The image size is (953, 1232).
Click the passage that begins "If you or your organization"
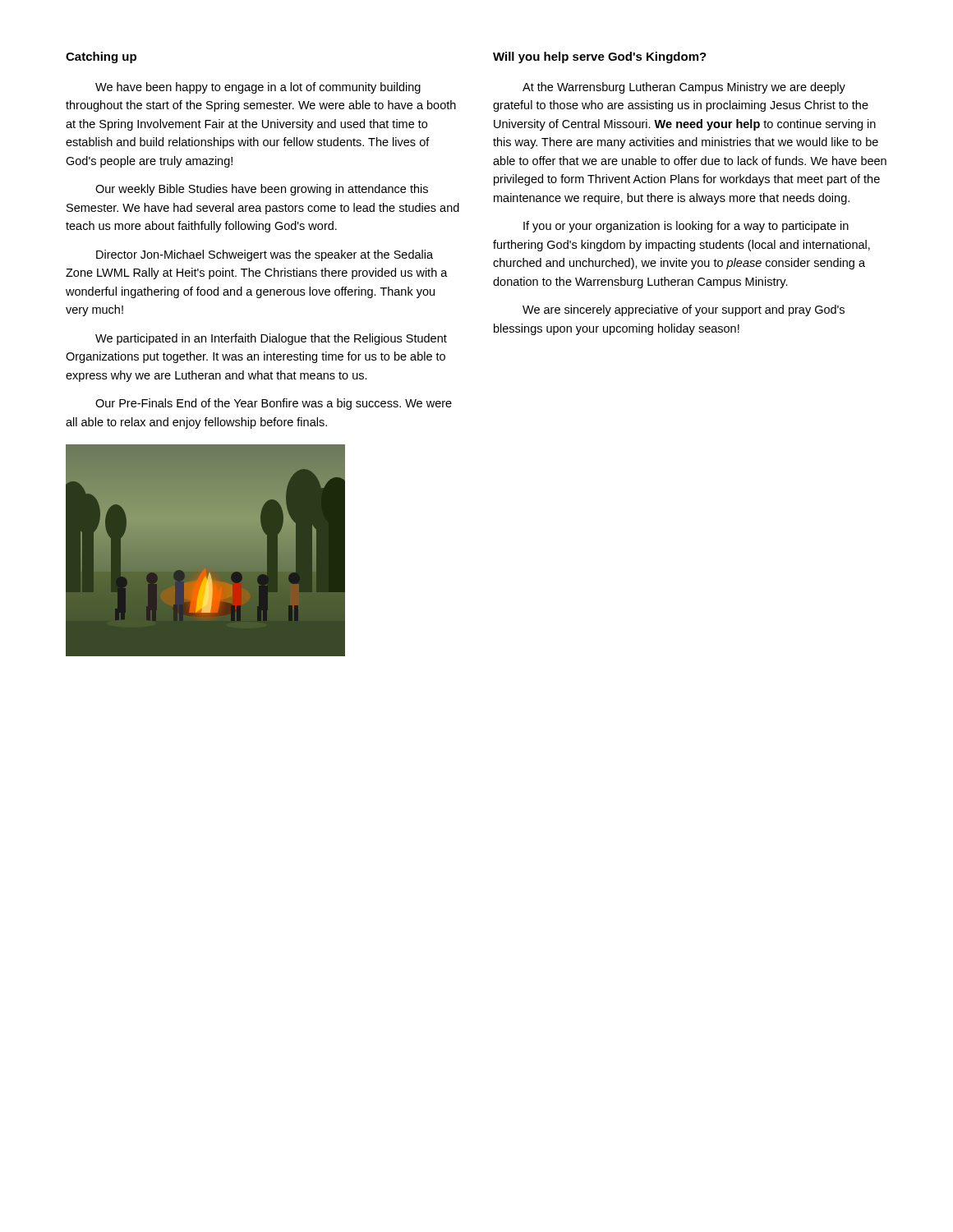click(682, 254)
